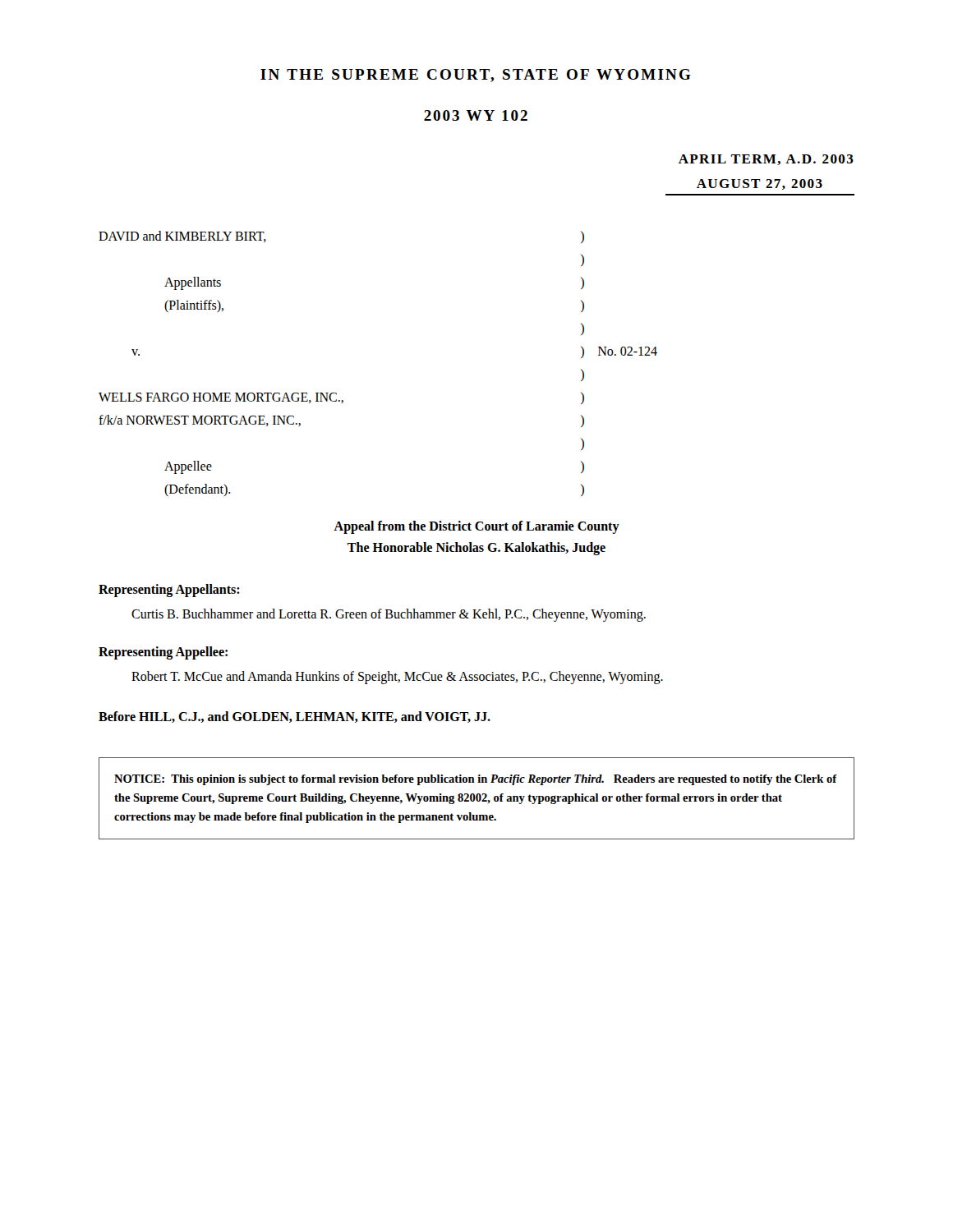
Task: Select the element starting "Representing Appellants:"
Action: 169,589
